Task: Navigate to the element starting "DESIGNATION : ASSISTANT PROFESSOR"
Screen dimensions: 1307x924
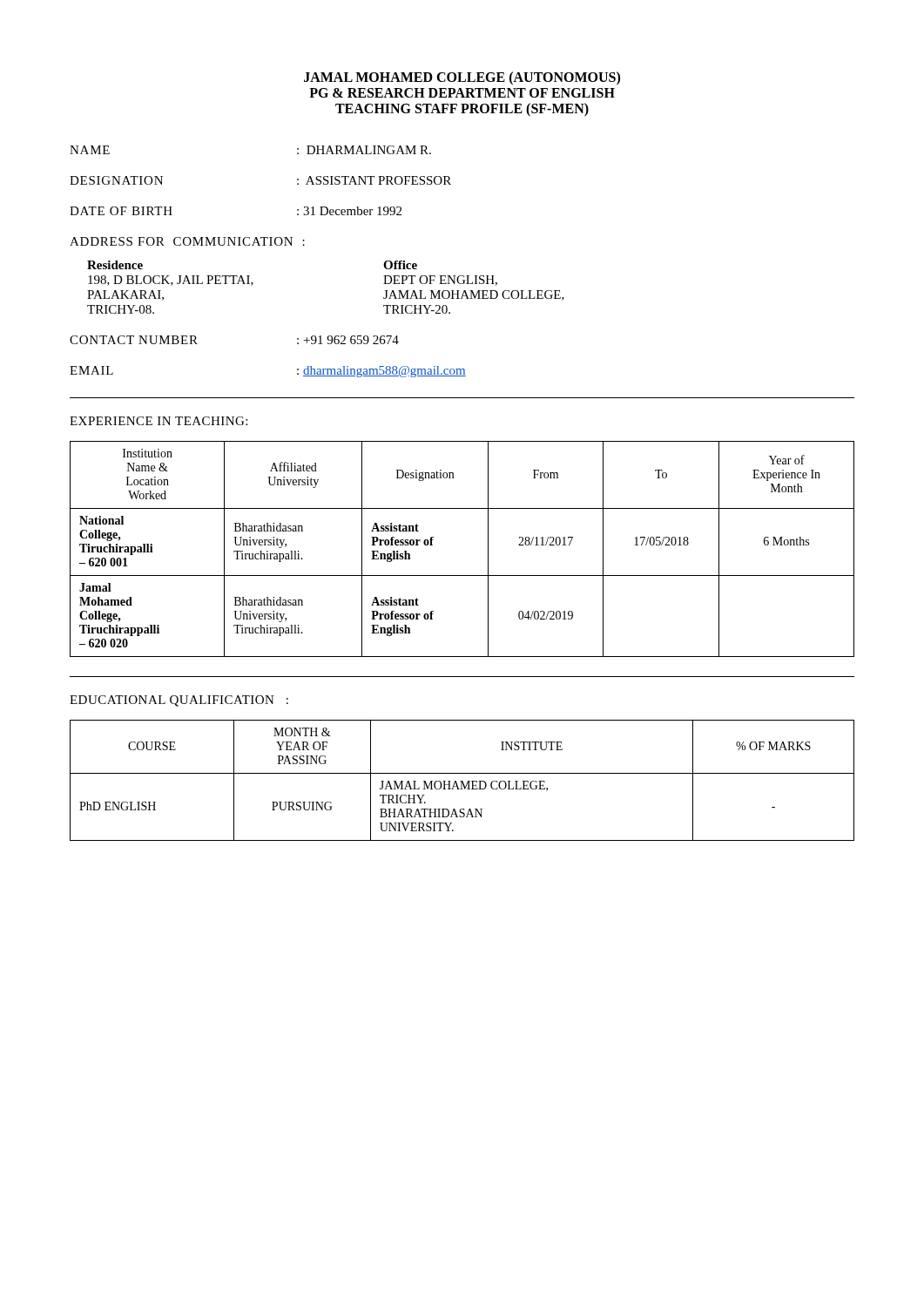Action: coord(116,180)
